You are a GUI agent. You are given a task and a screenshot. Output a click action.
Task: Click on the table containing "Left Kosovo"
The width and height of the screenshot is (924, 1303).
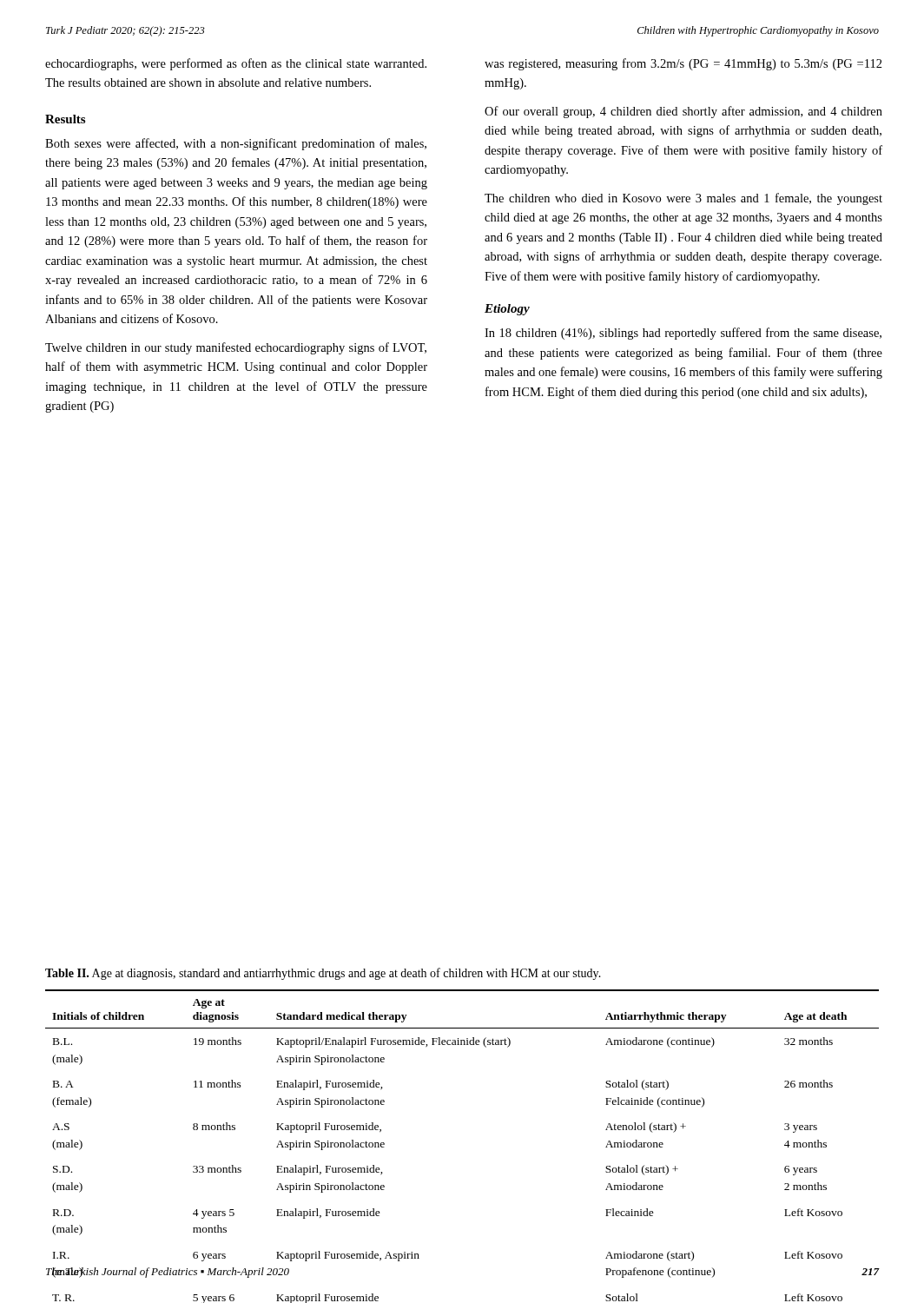[462, 1146]
